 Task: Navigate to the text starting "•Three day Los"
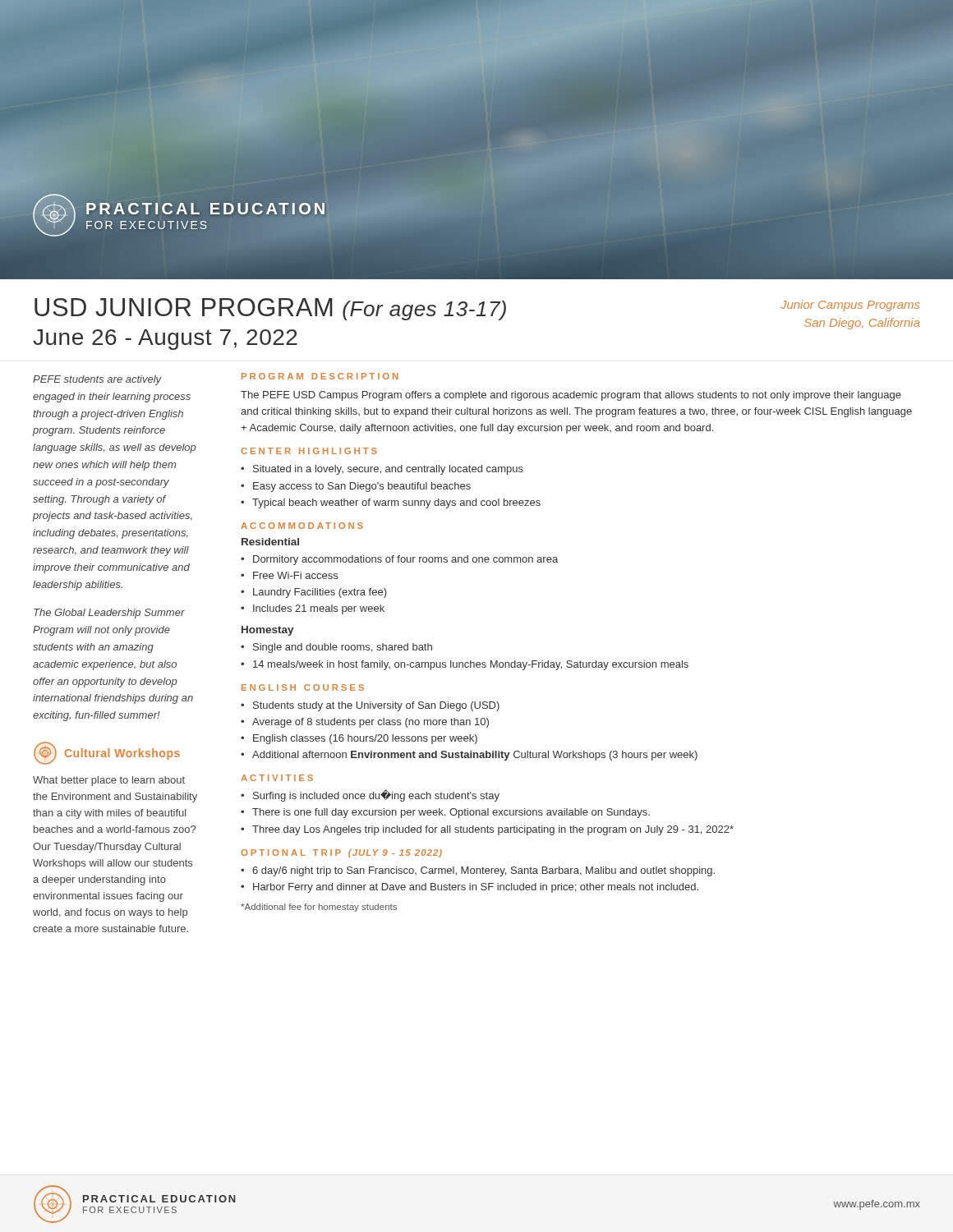[x=487, y=829]
